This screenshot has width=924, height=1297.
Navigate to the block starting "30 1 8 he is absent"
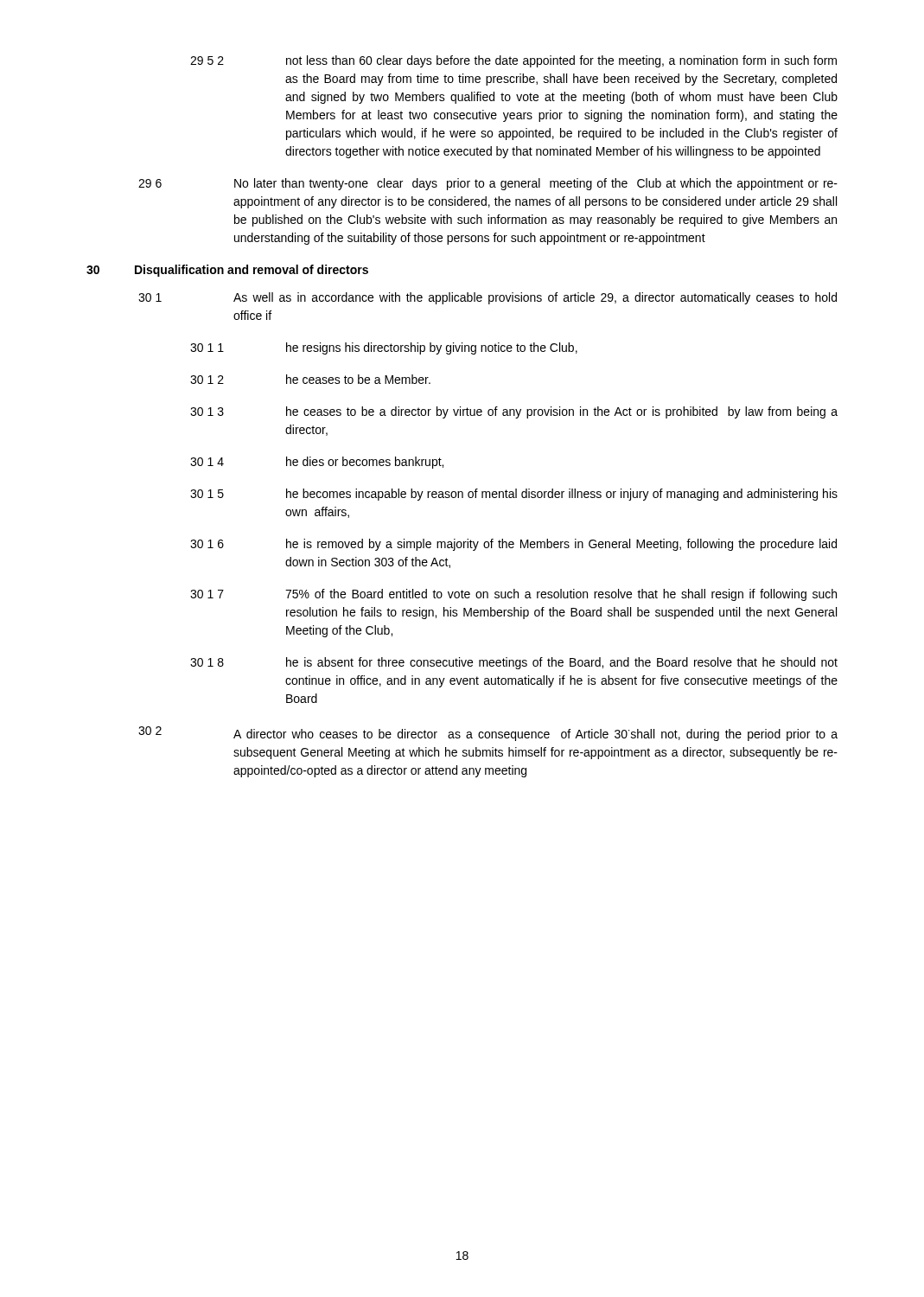(x=514, y=681)
